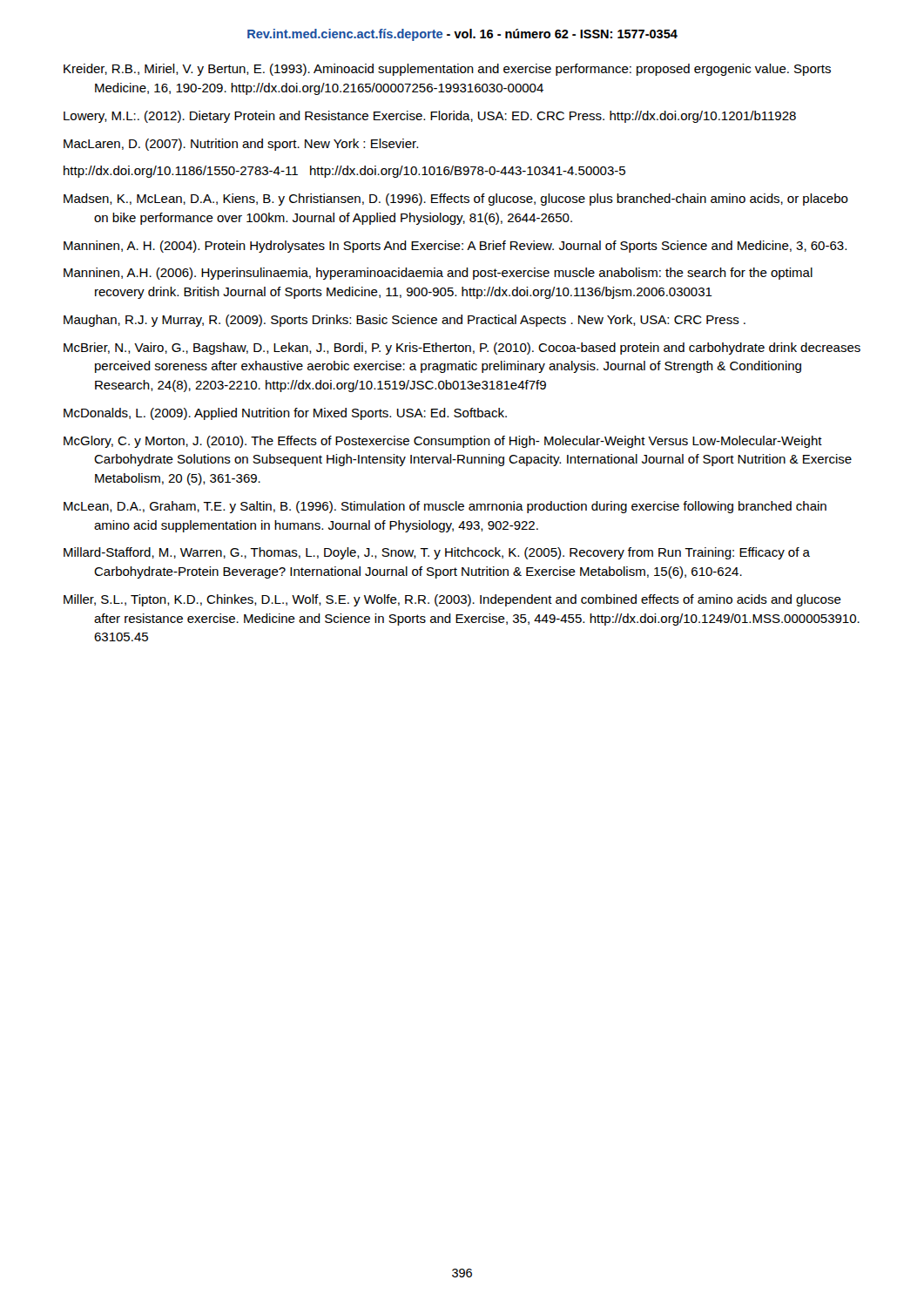Select the element starting "McGlory, C. y Morton, J."
This screenshot has height=1307, width=924.
457,459
